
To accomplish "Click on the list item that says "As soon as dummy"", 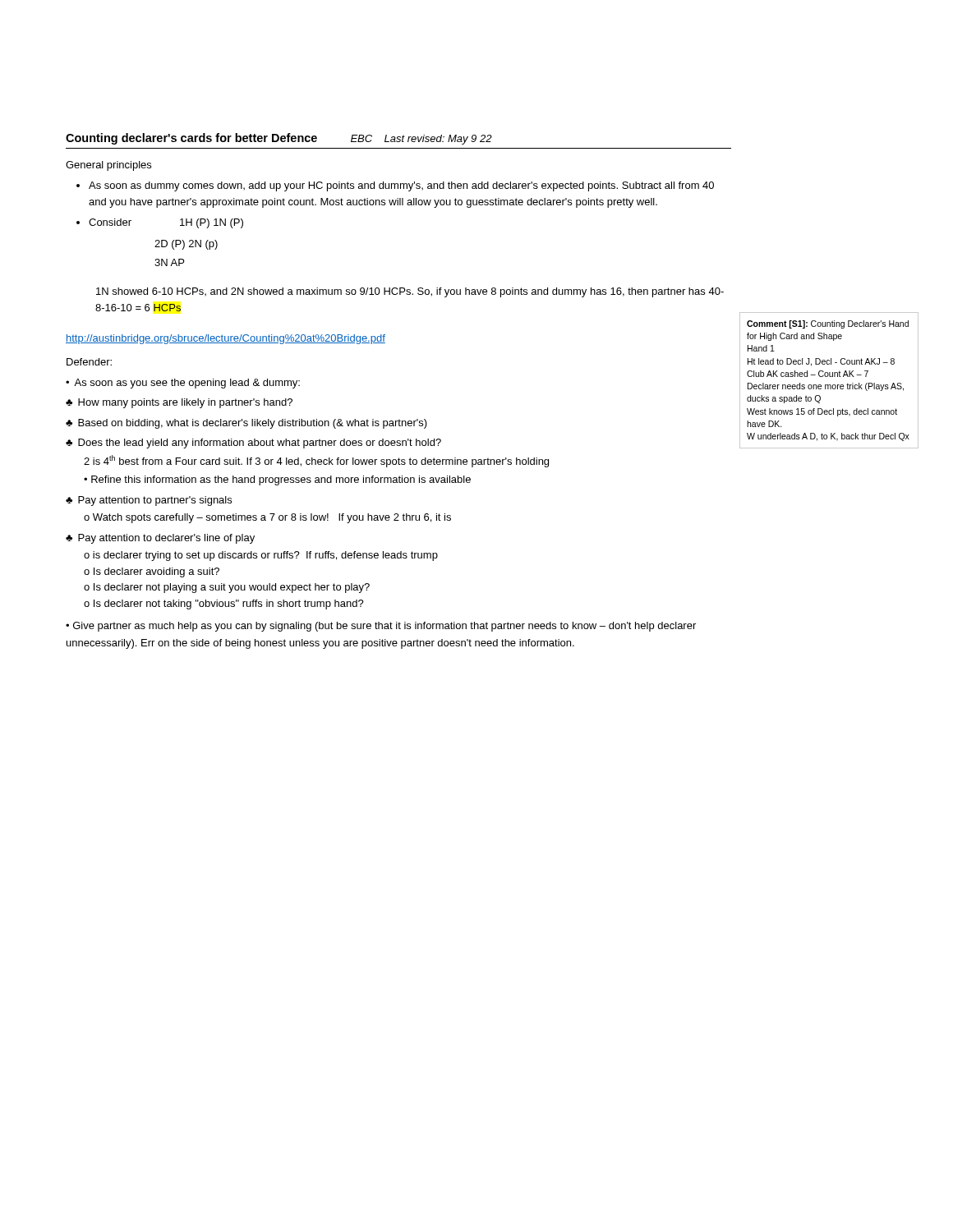I will coord(402,193).
